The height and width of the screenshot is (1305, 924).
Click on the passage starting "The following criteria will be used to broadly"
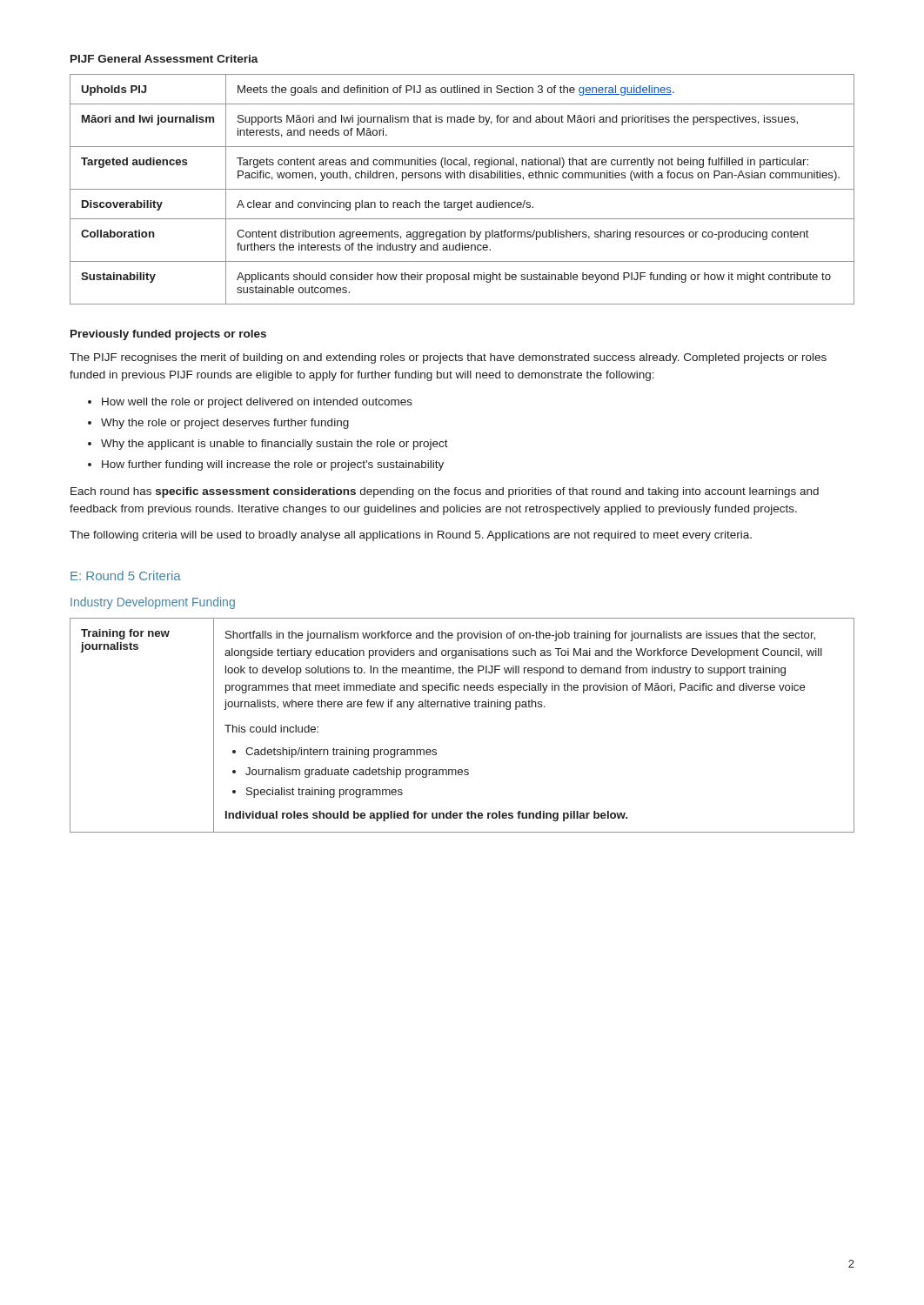tap(411, 535)
